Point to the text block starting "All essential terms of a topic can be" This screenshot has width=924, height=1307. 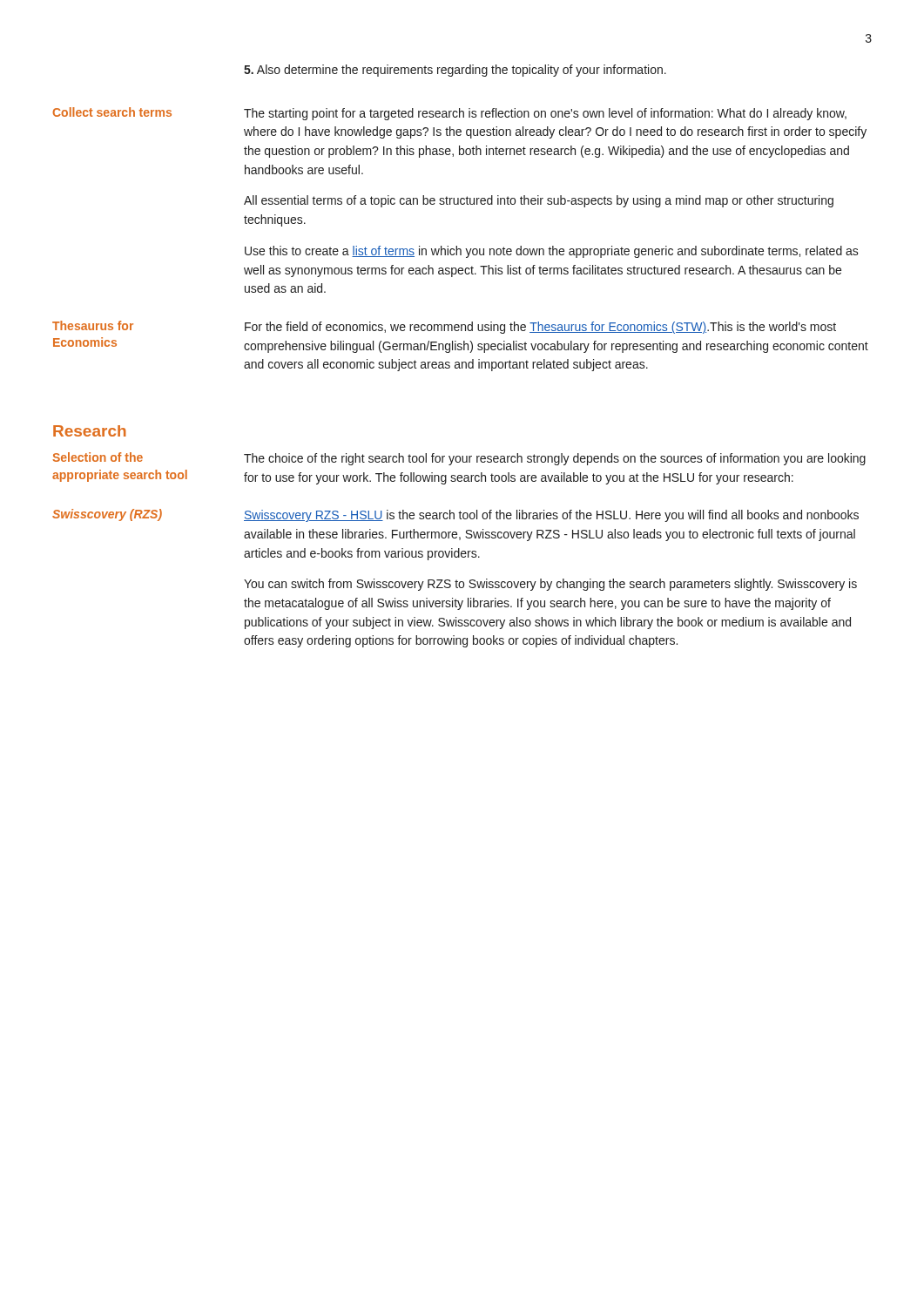(x=539, y=210)
